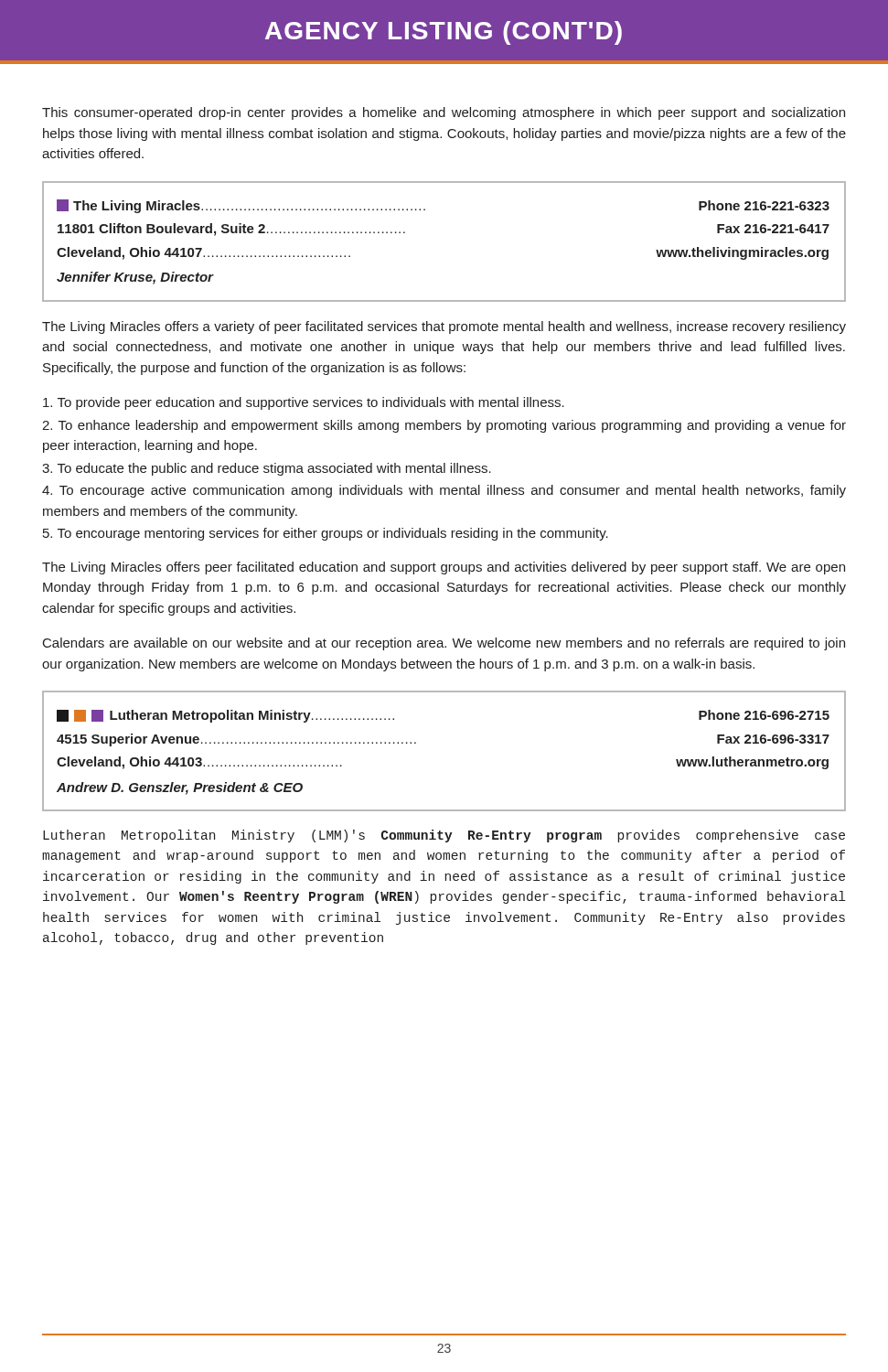Locate the text block with the text "Calendars are available on our website and at"

click(444, 653)
